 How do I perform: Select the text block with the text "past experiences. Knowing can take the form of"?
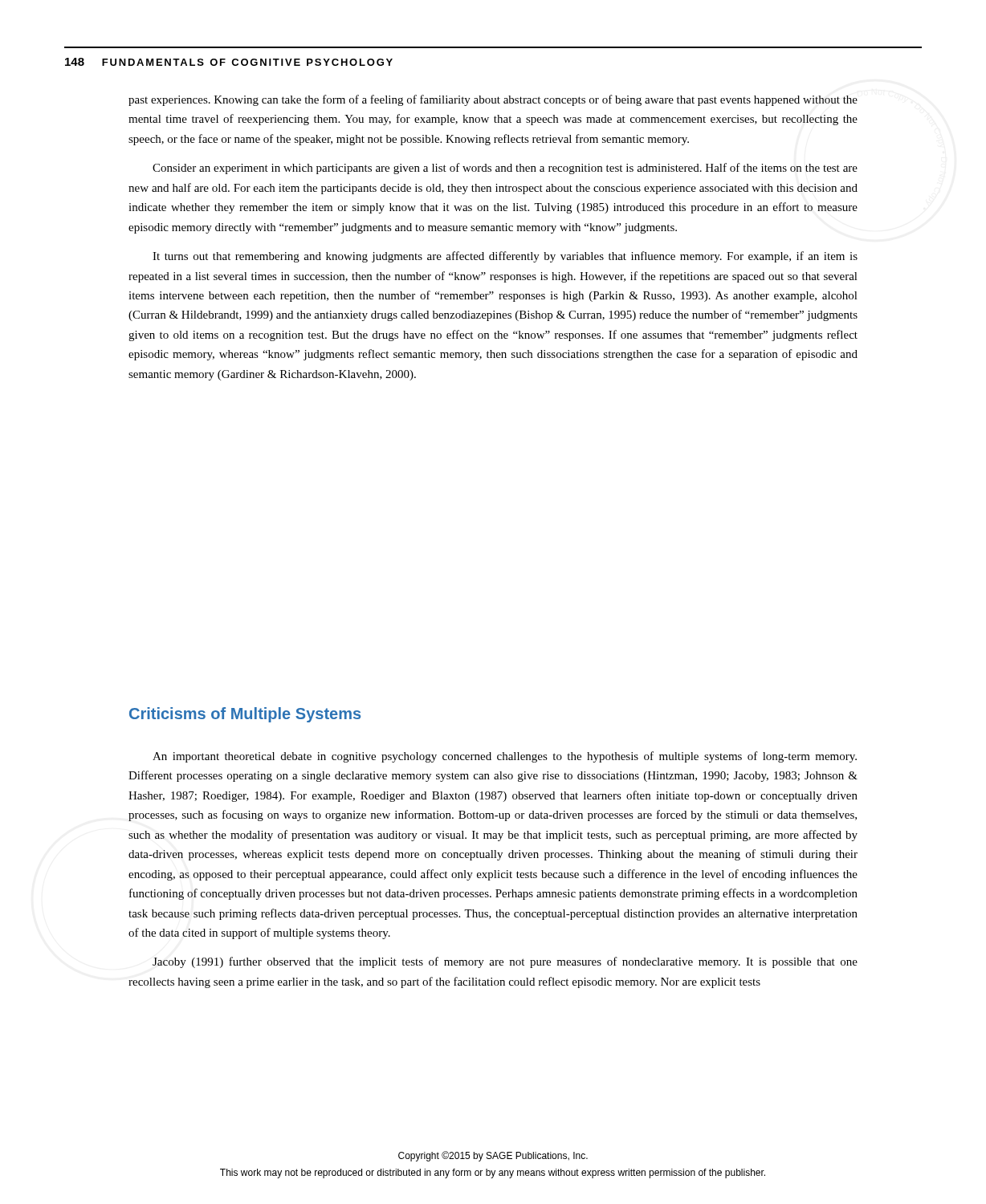tap(493, 237)
